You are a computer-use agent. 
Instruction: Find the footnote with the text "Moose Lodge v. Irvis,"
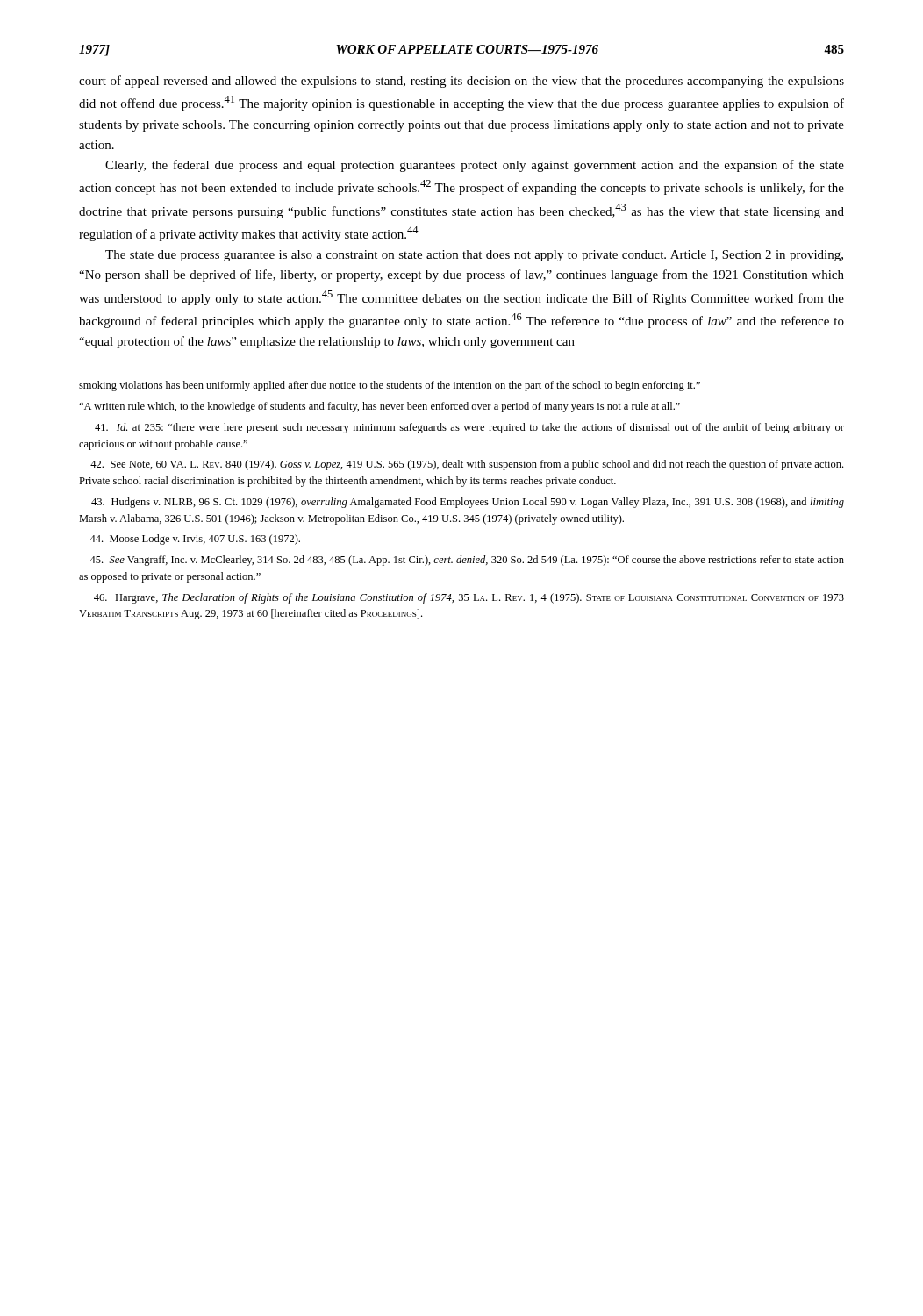click(190, 539)
